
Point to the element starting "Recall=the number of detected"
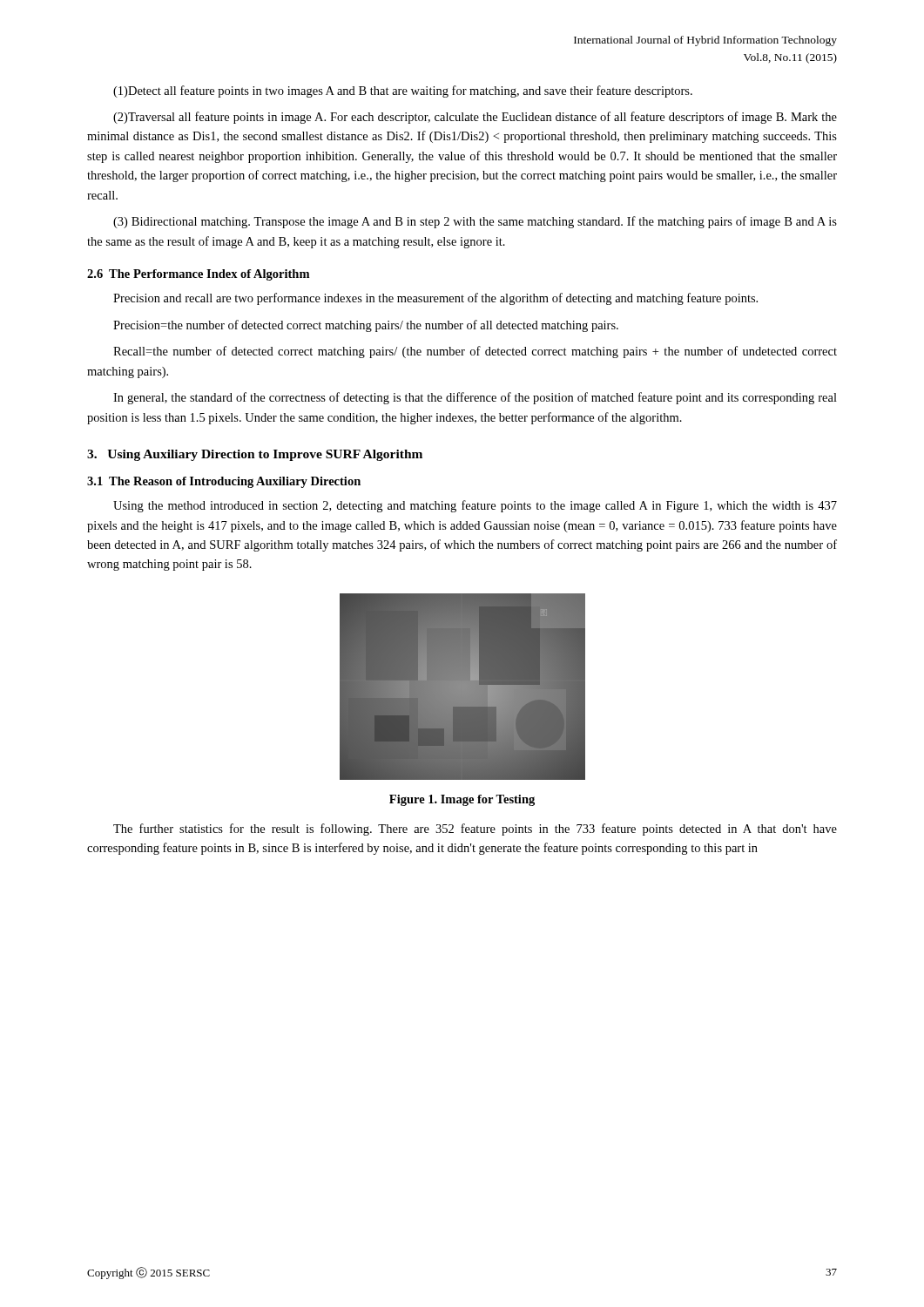462,361
